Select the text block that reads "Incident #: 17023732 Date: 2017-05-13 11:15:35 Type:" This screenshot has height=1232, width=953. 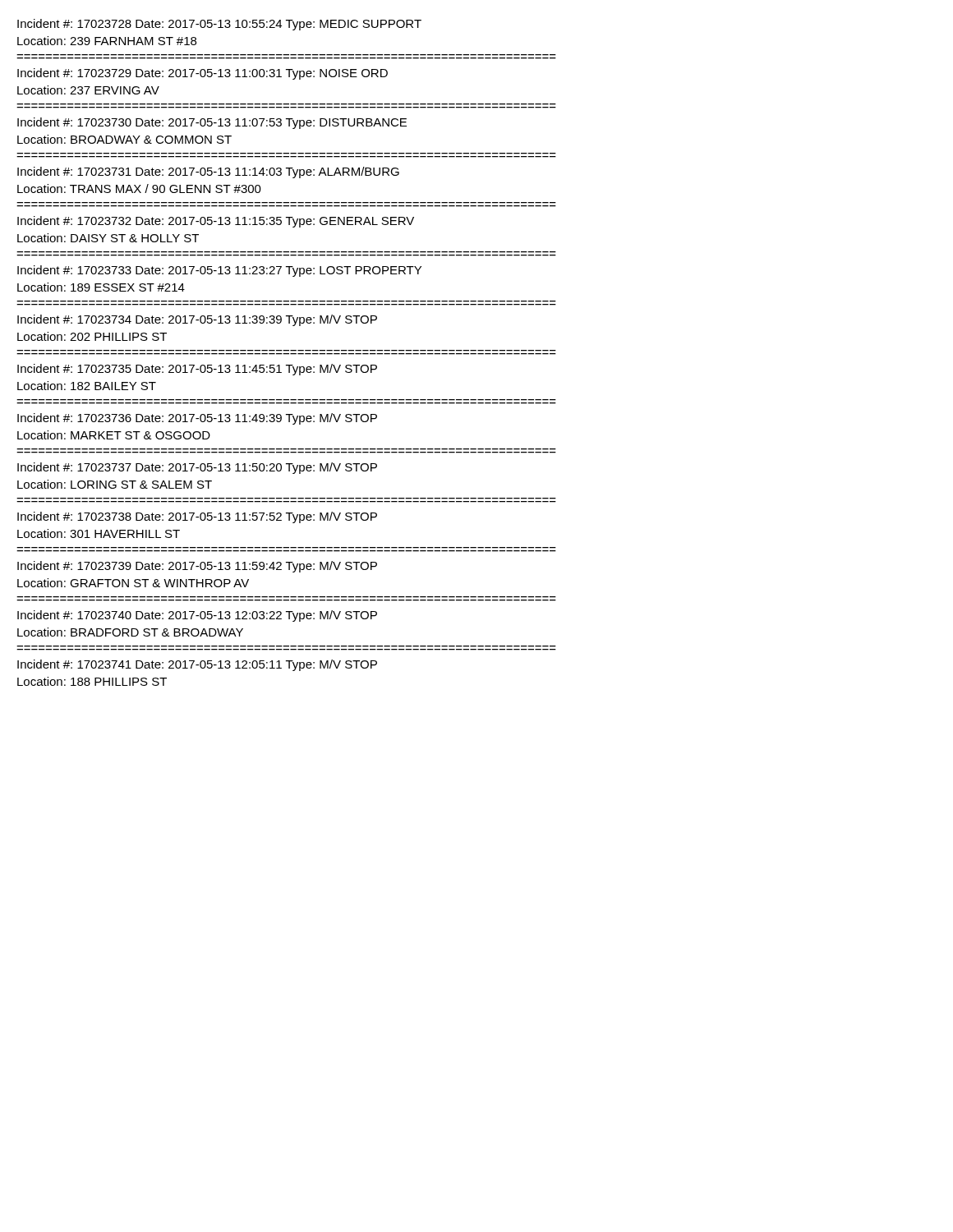coord(216,222)
